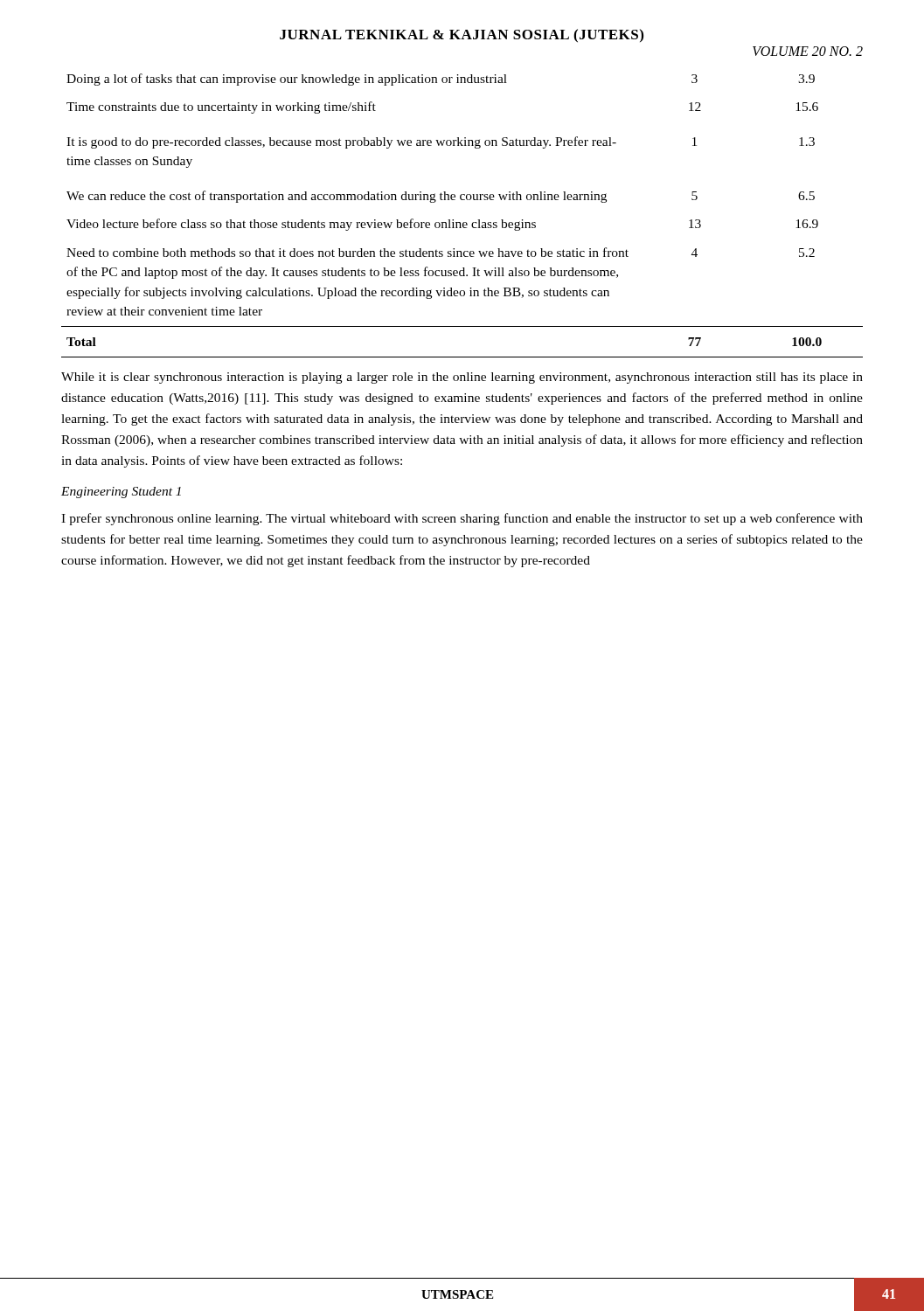Navigate to the text block starting "While it is clear"
This screenshot has height=1311, width=924.
coord(462,418)
